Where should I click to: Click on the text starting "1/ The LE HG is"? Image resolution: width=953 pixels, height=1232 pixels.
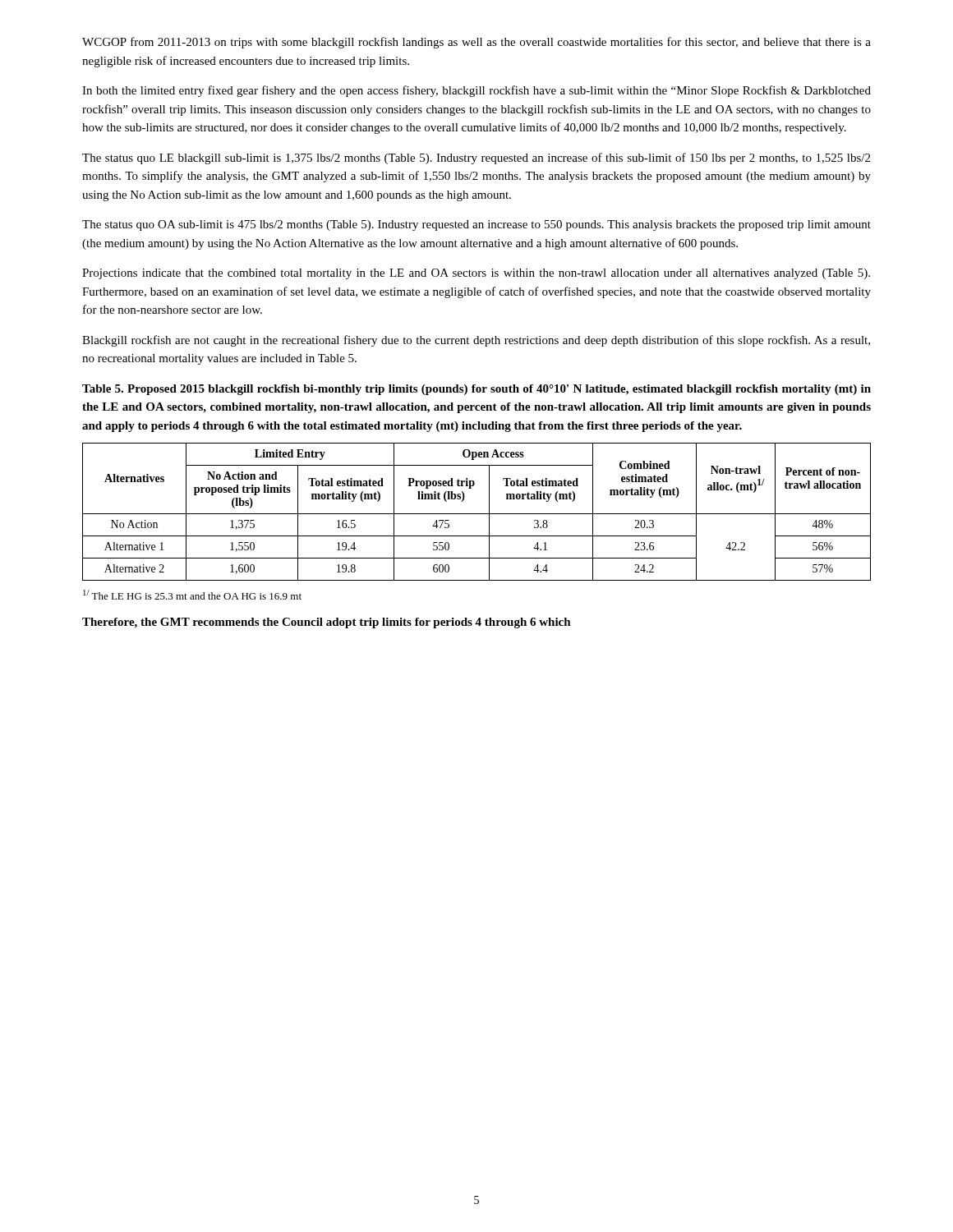coord(192,595)
